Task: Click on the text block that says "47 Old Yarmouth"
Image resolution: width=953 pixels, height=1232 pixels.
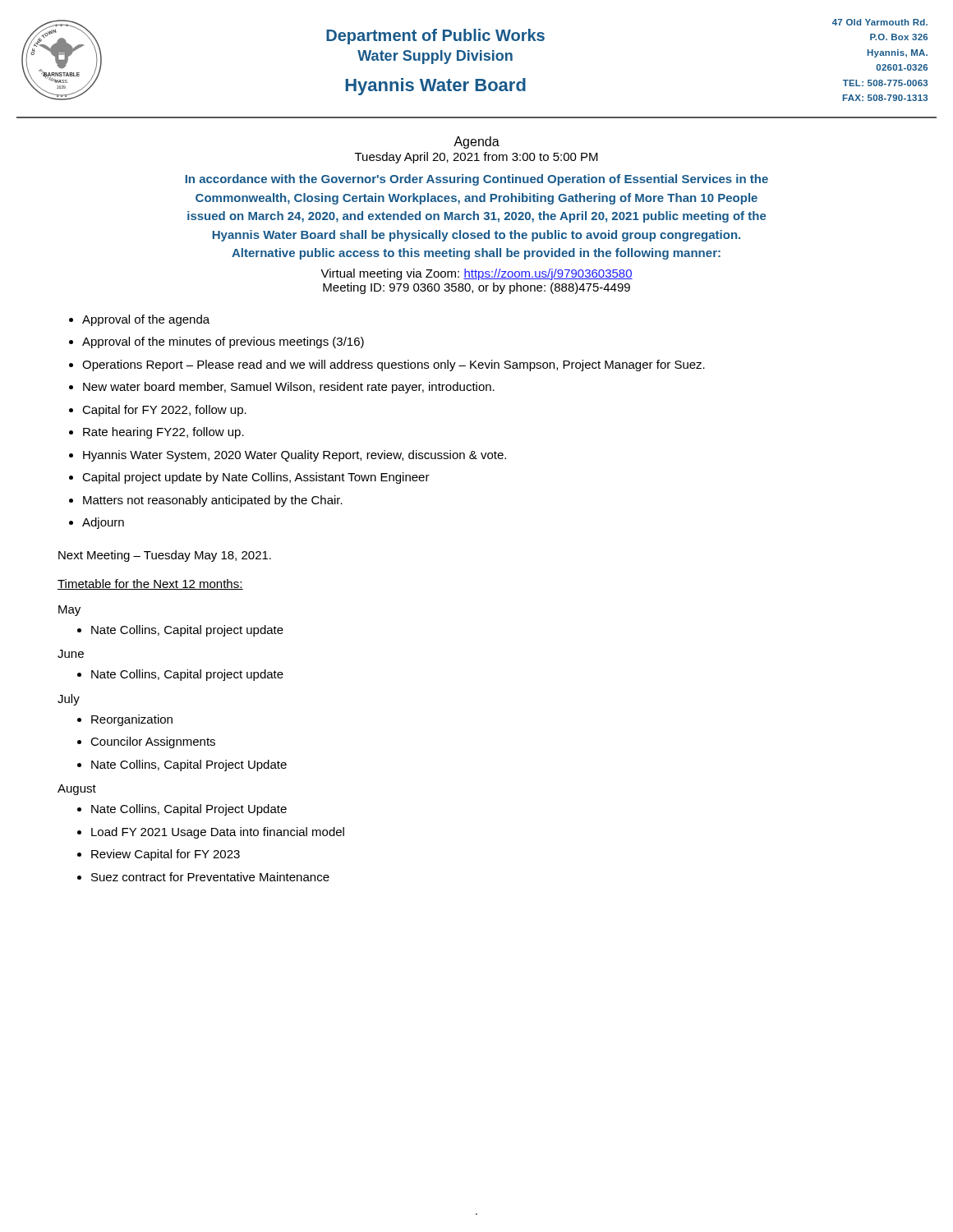Action: (880, 60)
